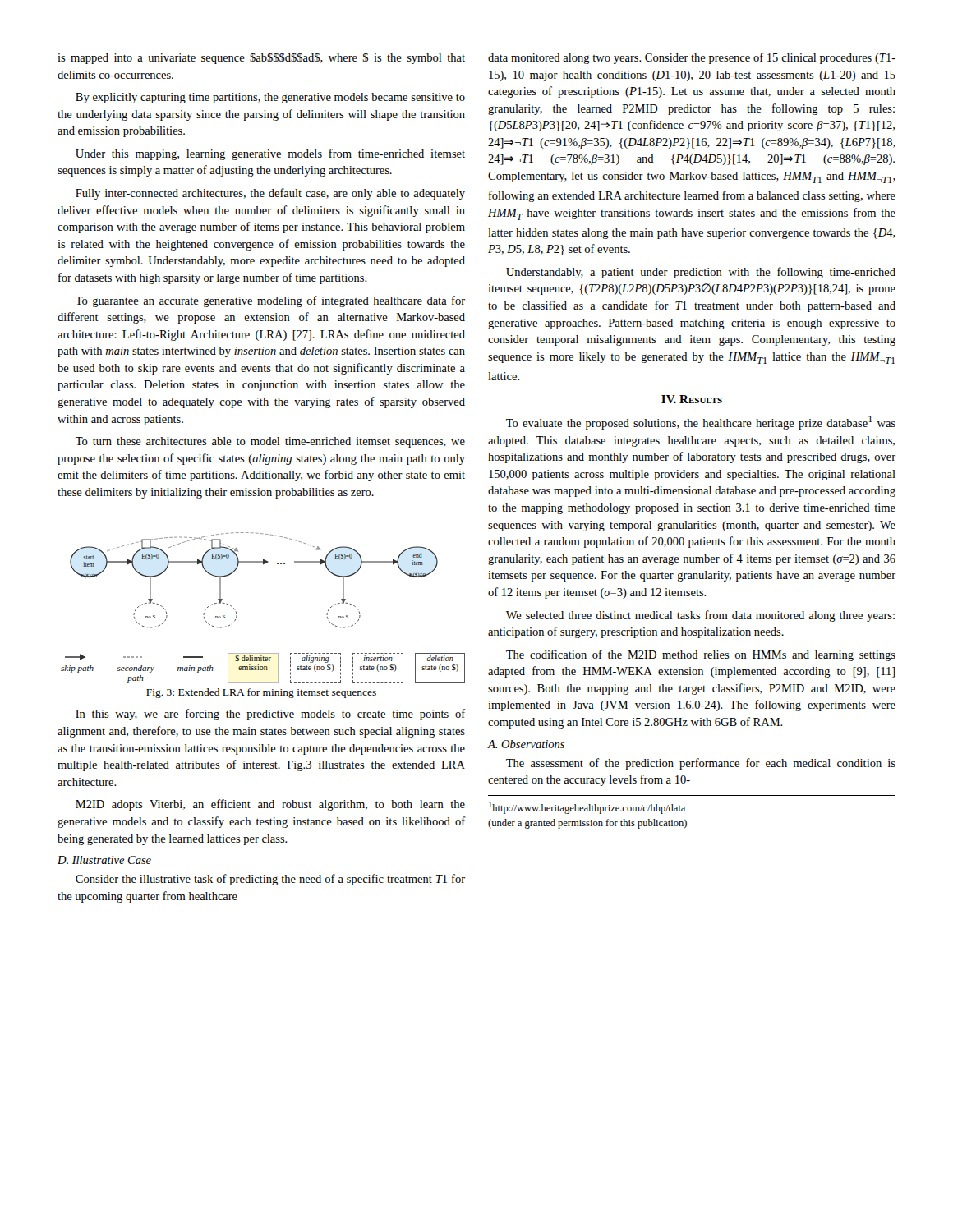Viewport: 953px width, 1232px height.
Task: Find the text block containing "M2ID adopts Viterbi, an efficient"
Action: 261,821
